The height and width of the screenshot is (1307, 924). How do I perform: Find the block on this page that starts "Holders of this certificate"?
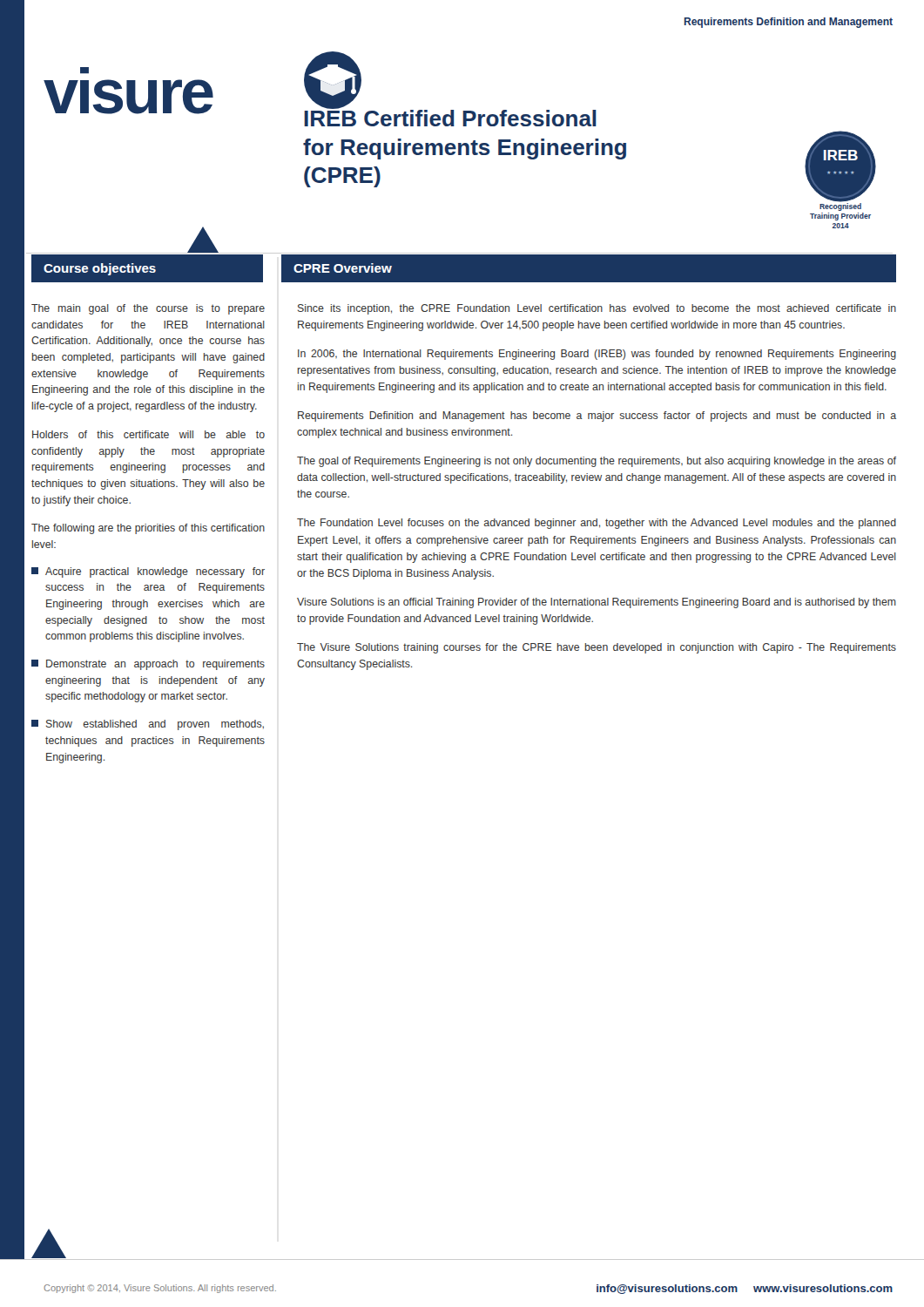tap(148, 467)
